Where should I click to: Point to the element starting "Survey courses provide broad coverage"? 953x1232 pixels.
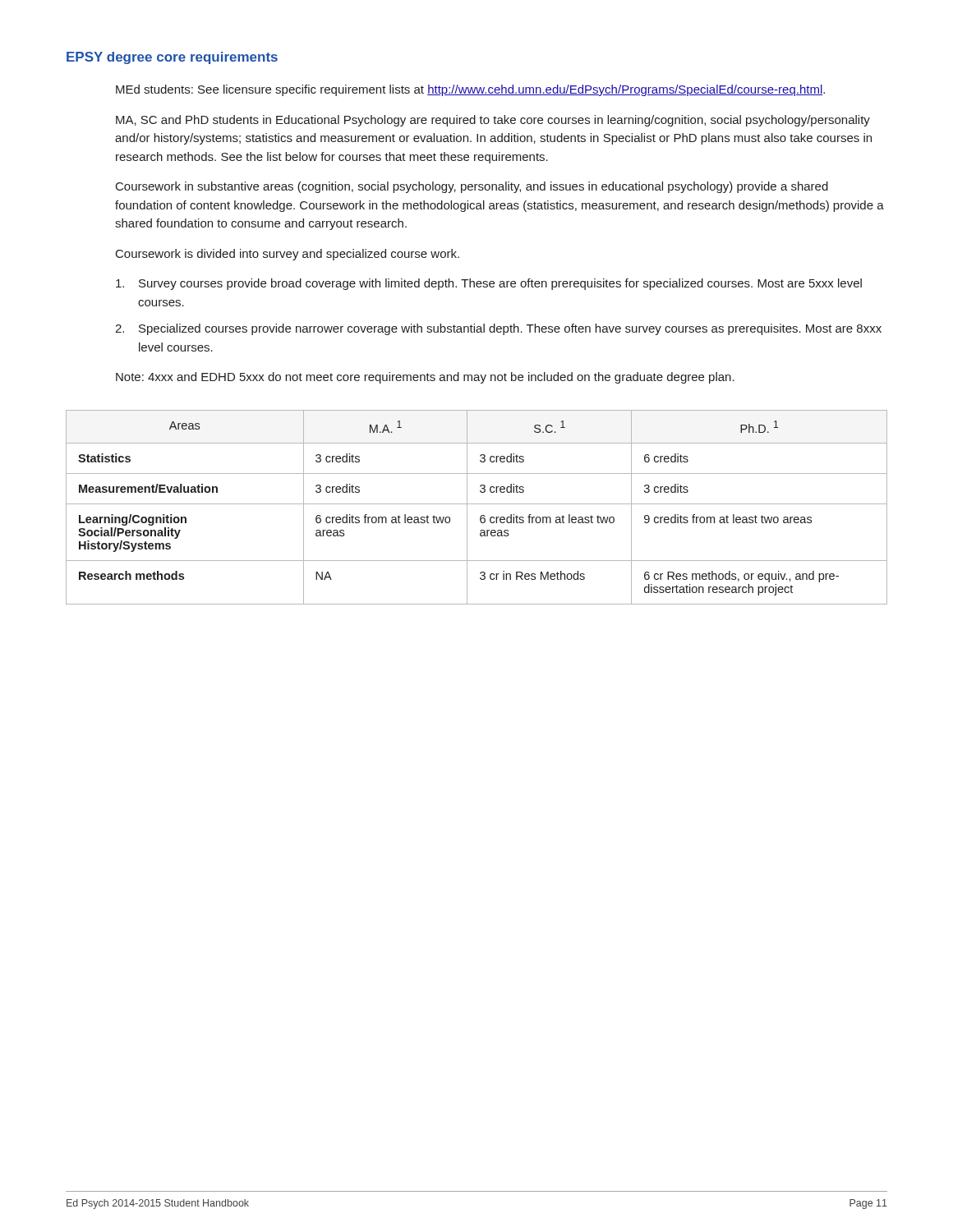coord(501,293)
